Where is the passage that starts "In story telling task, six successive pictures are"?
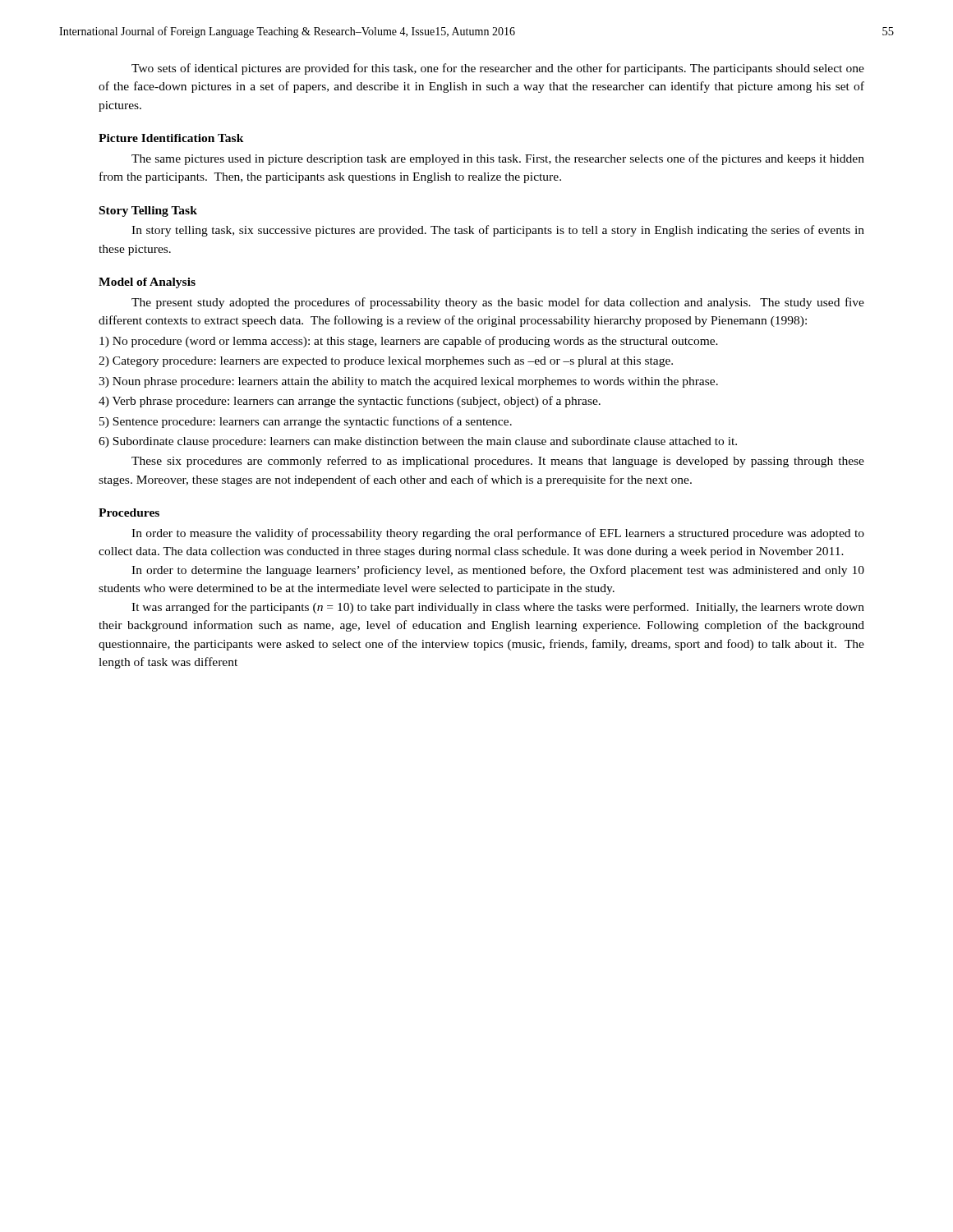This screenshot has height=1232, width=953. click(x=481, y=240)
